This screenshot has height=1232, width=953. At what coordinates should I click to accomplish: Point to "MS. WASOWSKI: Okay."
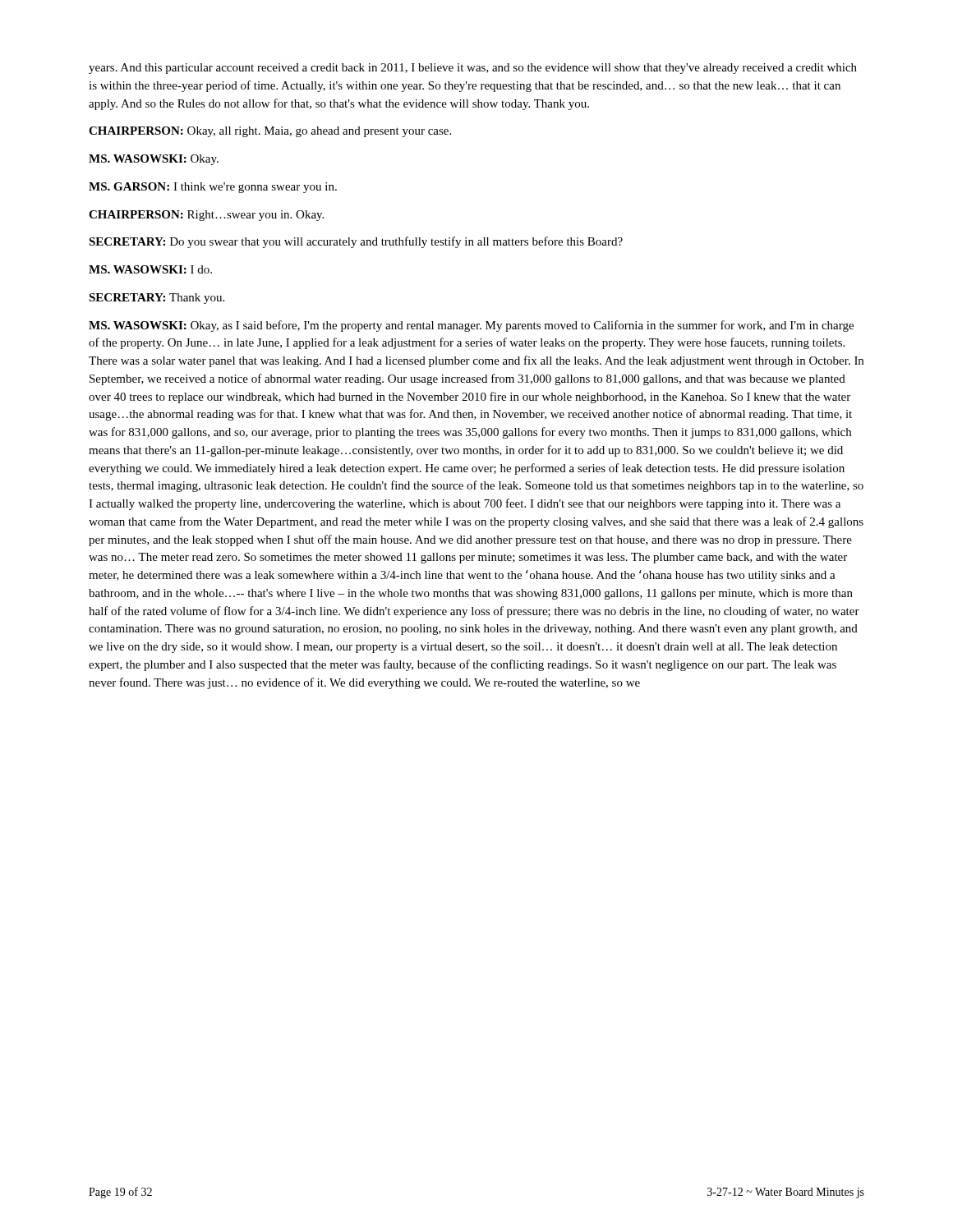coord(154,158)
